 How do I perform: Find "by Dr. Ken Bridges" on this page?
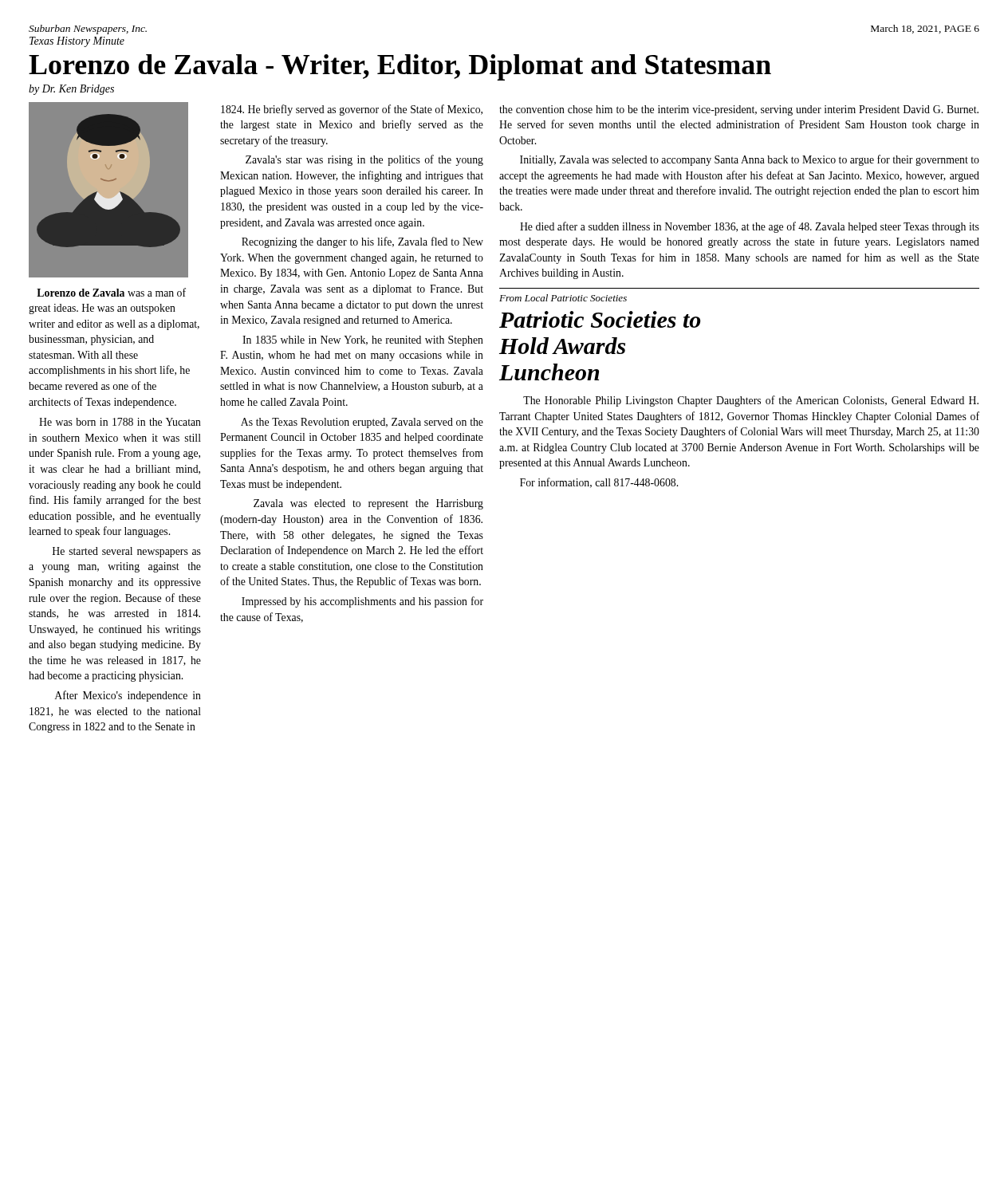[x=72, y=89]
